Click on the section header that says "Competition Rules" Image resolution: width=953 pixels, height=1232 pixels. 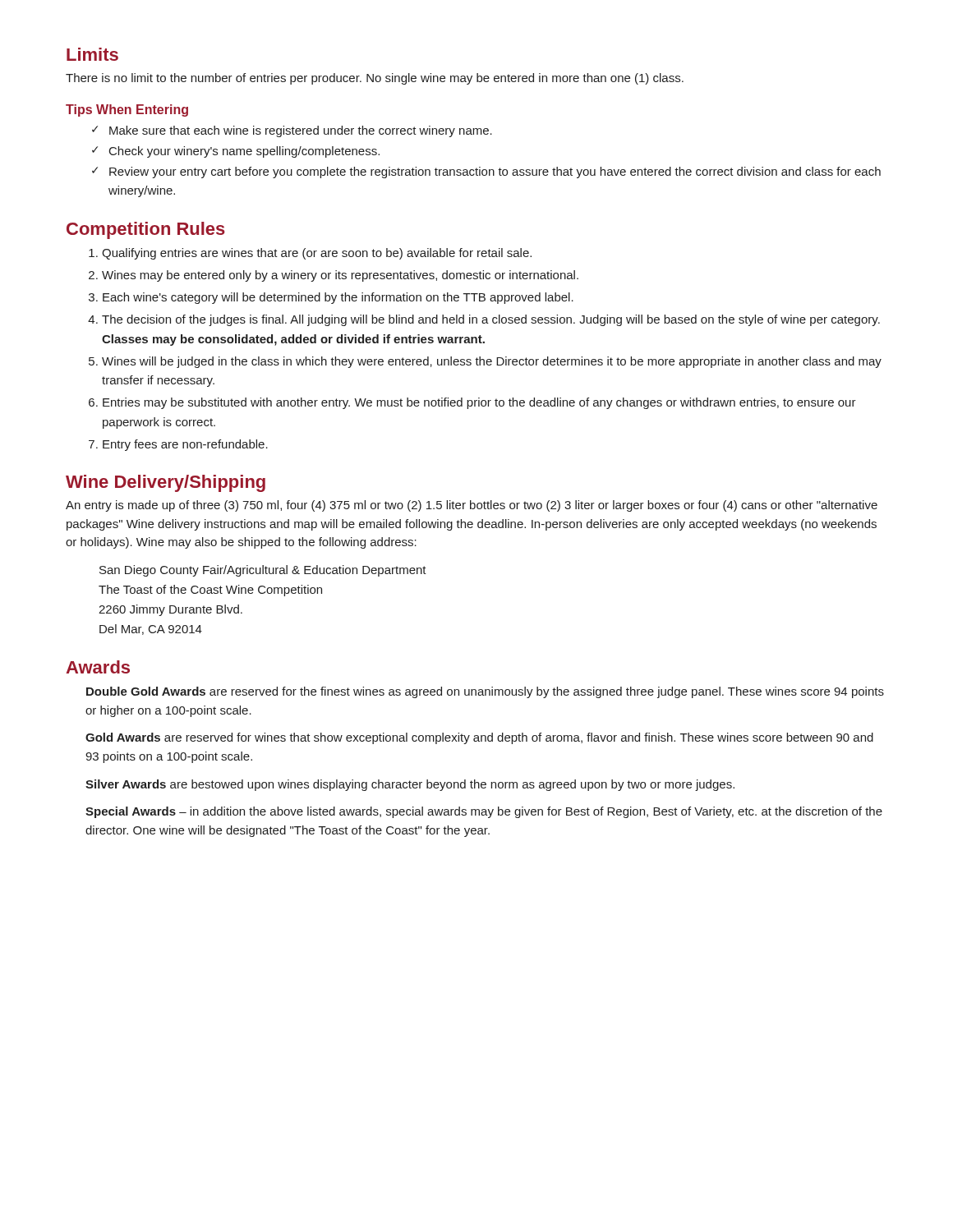146,230
